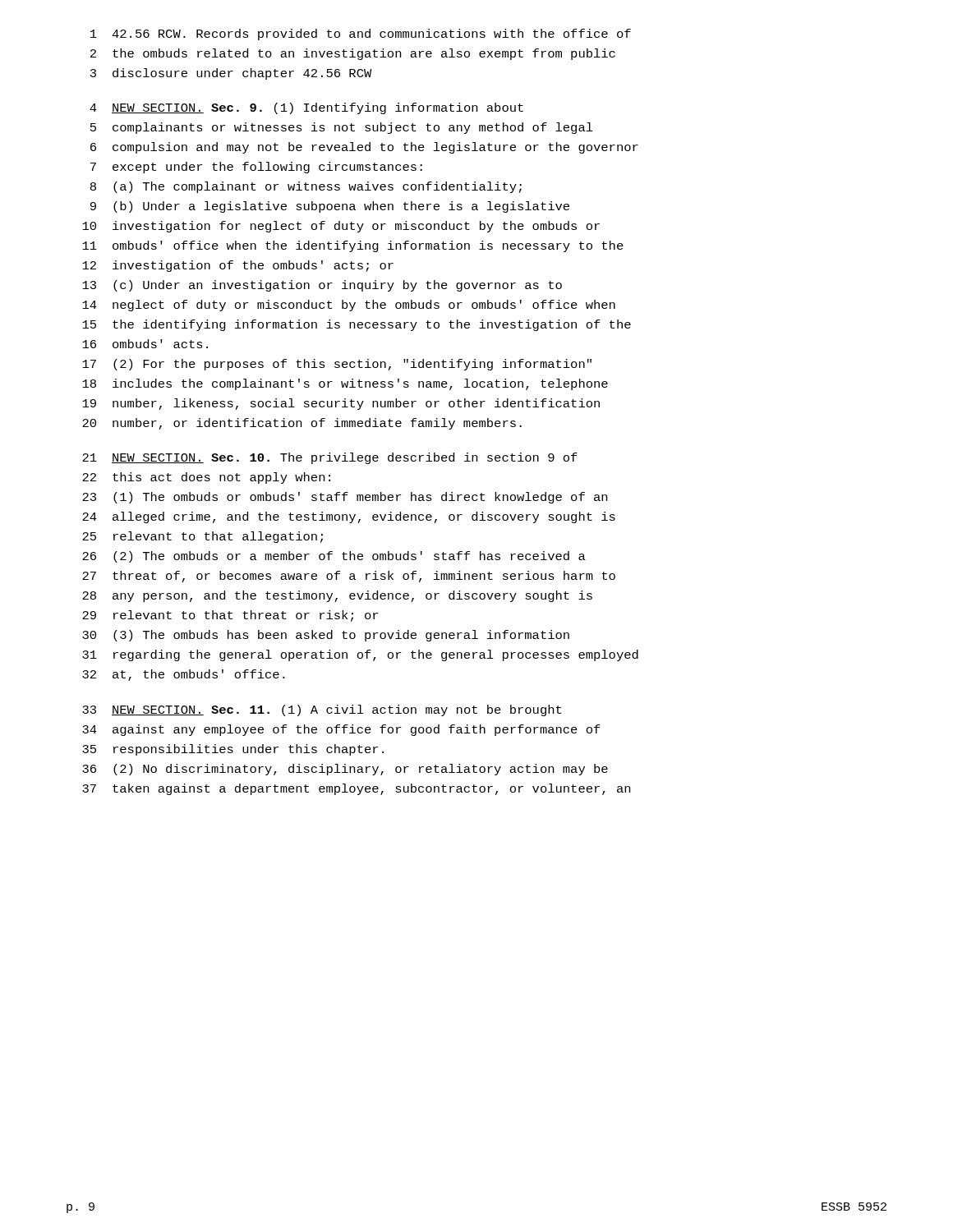Navigate to the region starting "4 NEW SECTION. Sec. 9. (1) Identifying"
The image size is (953, 1232).
476,138
